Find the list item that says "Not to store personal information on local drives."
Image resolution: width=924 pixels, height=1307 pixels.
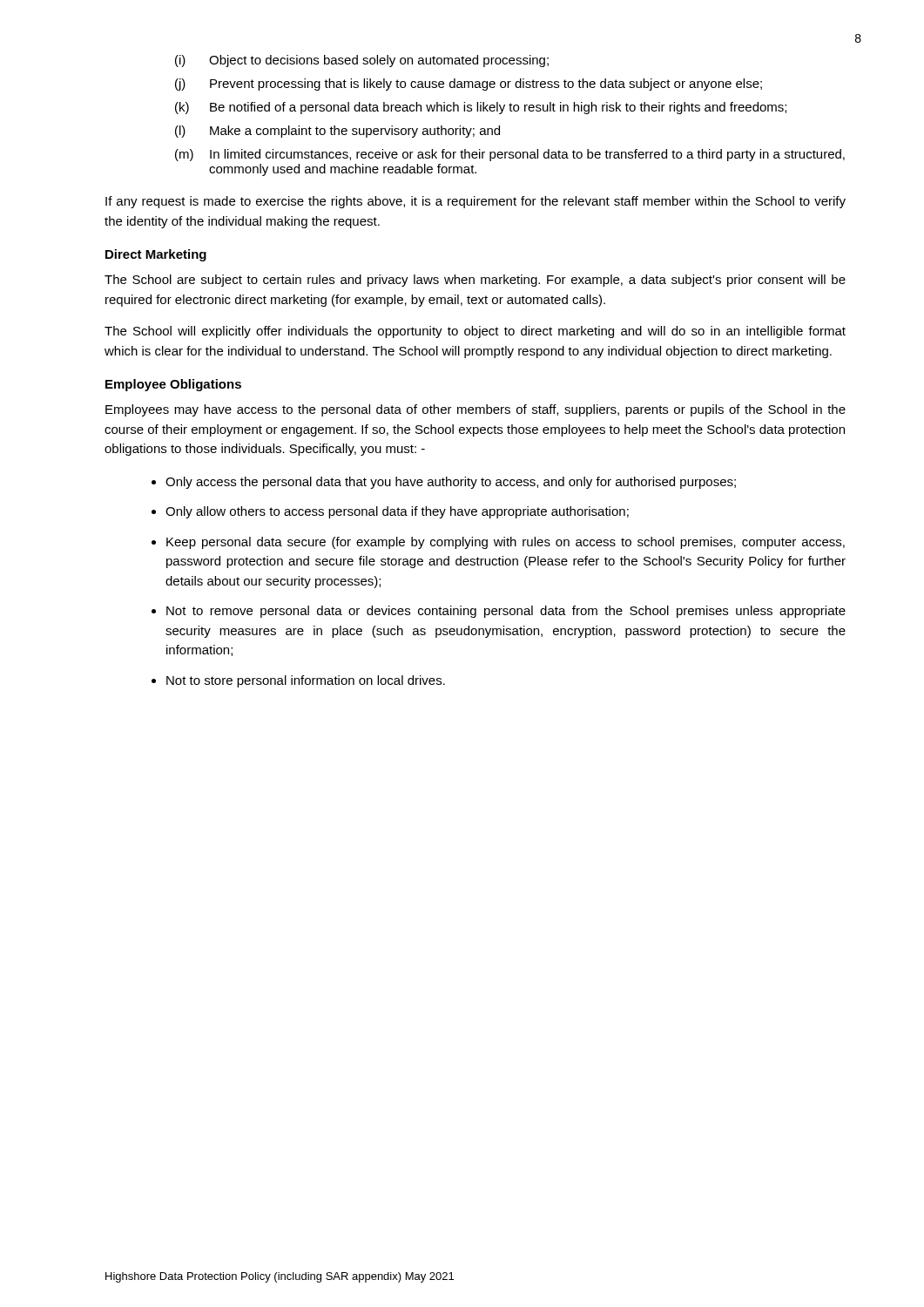[x=306, y=680]
